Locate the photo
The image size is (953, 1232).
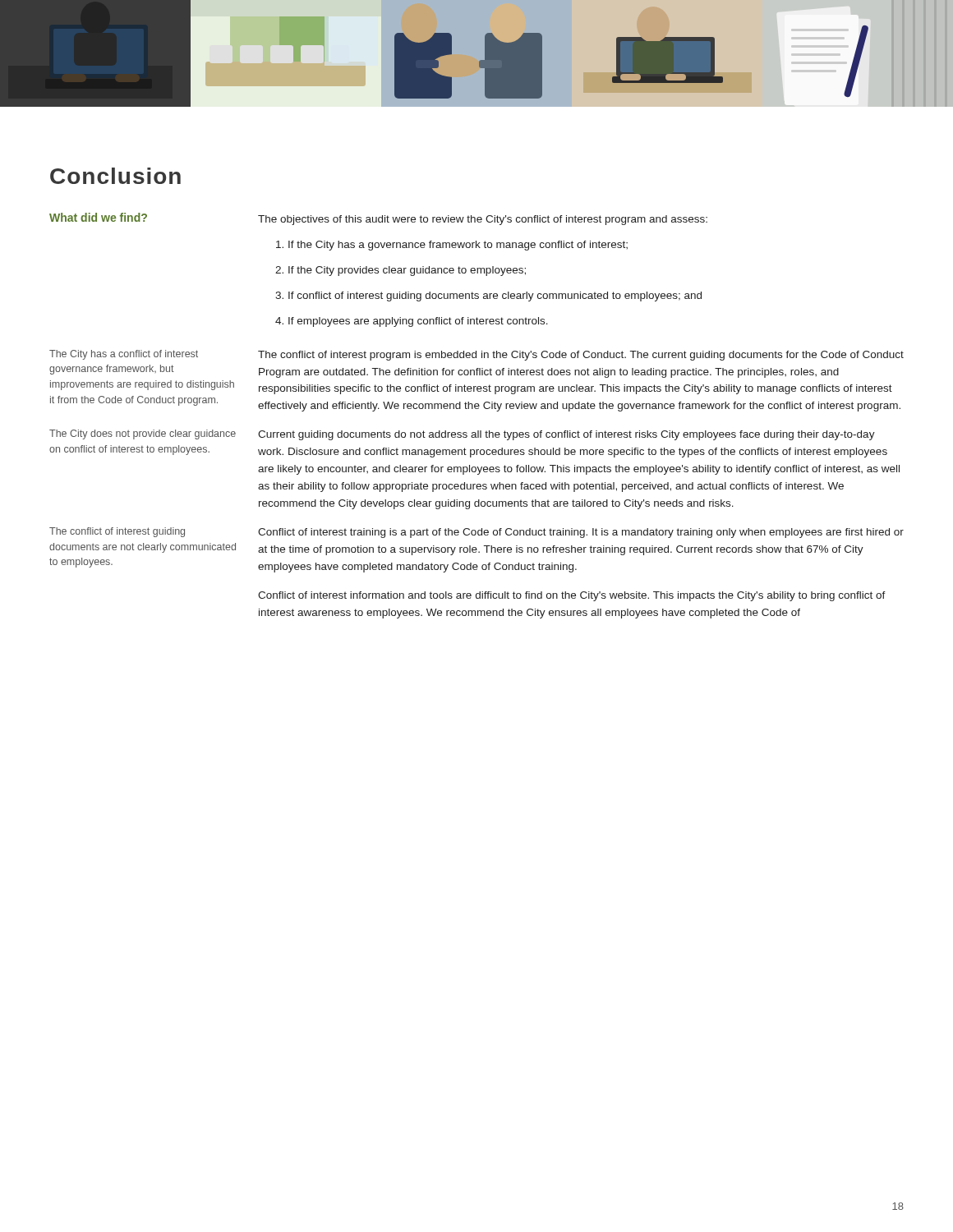point(476,55)
